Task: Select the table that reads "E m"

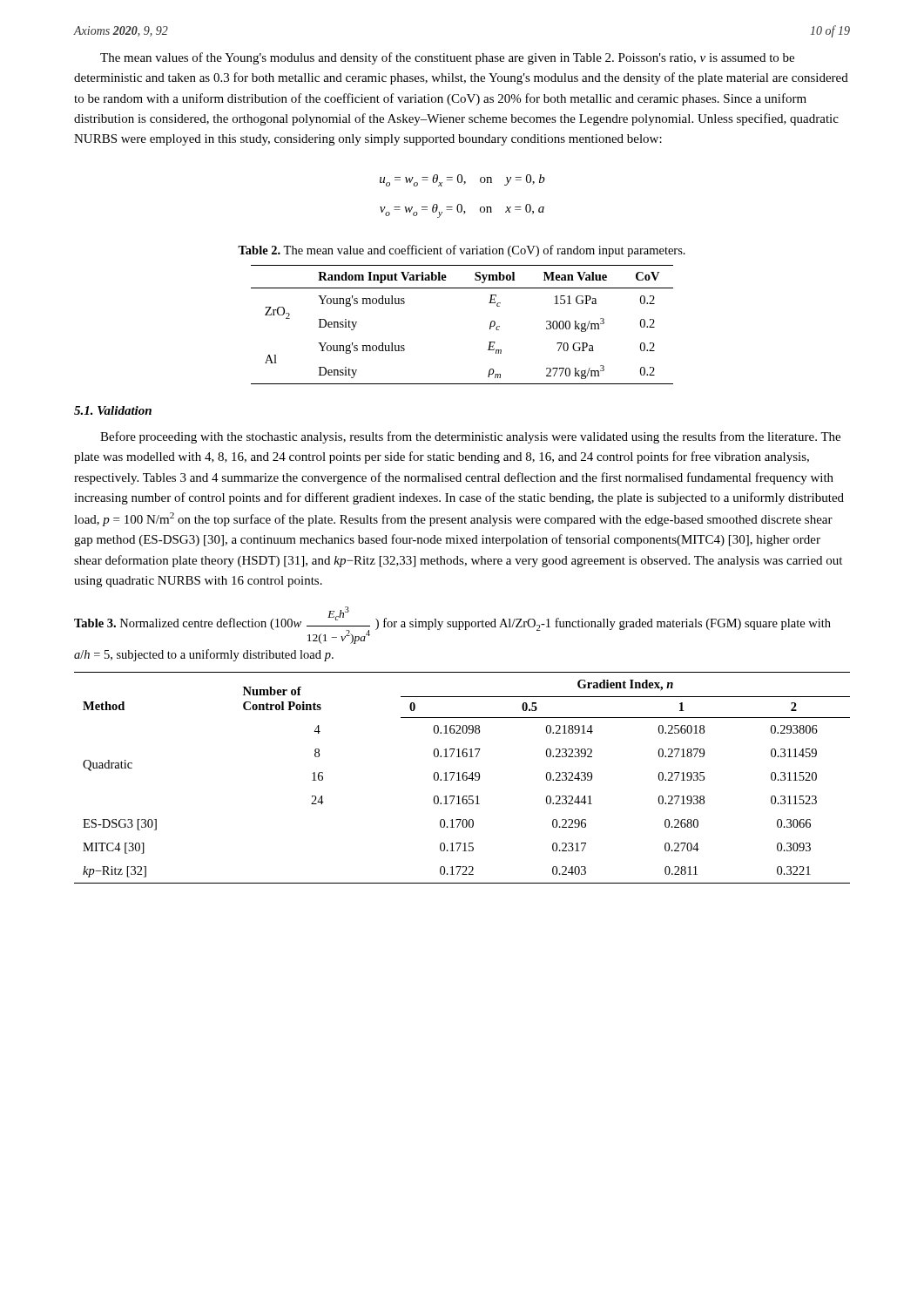Action: coord(462,325)
